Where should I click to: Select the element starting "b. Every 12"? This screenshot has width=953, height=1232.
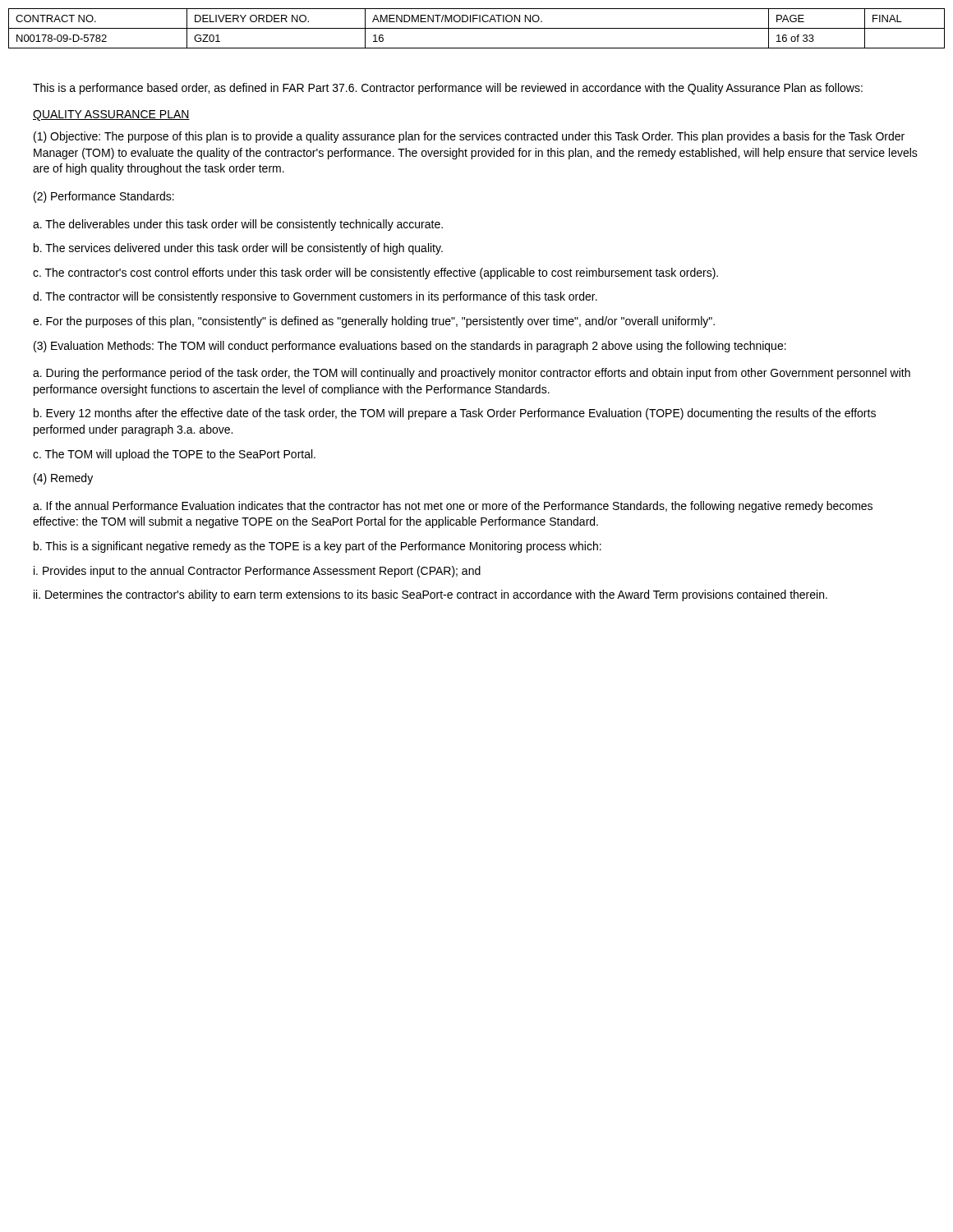(454, 422)
